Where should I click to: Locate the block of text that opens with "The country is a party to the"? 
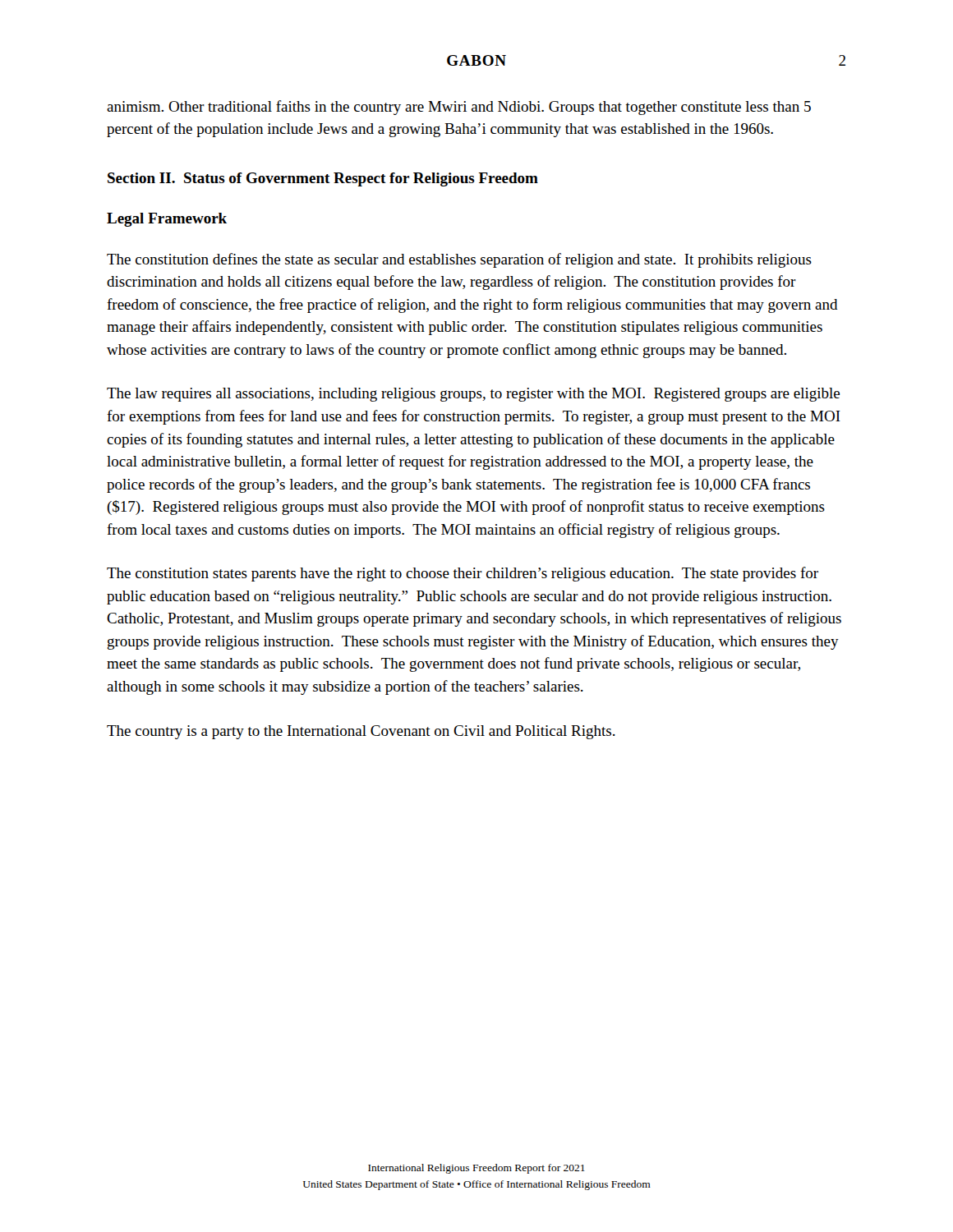361,730
